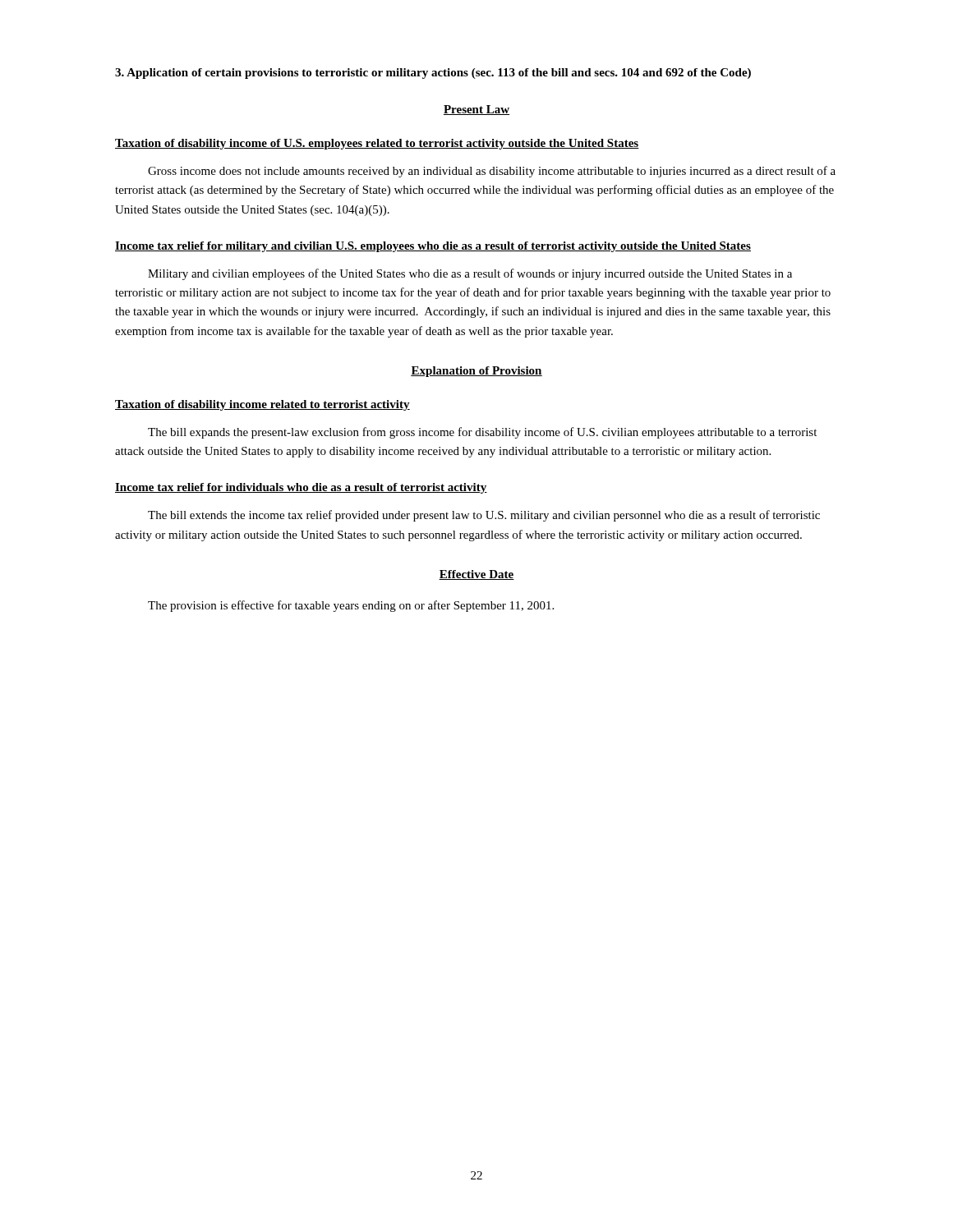
Task: Locate the block of text that opens with "Gross income does not include amounts received"
Action: pos(475,190)
